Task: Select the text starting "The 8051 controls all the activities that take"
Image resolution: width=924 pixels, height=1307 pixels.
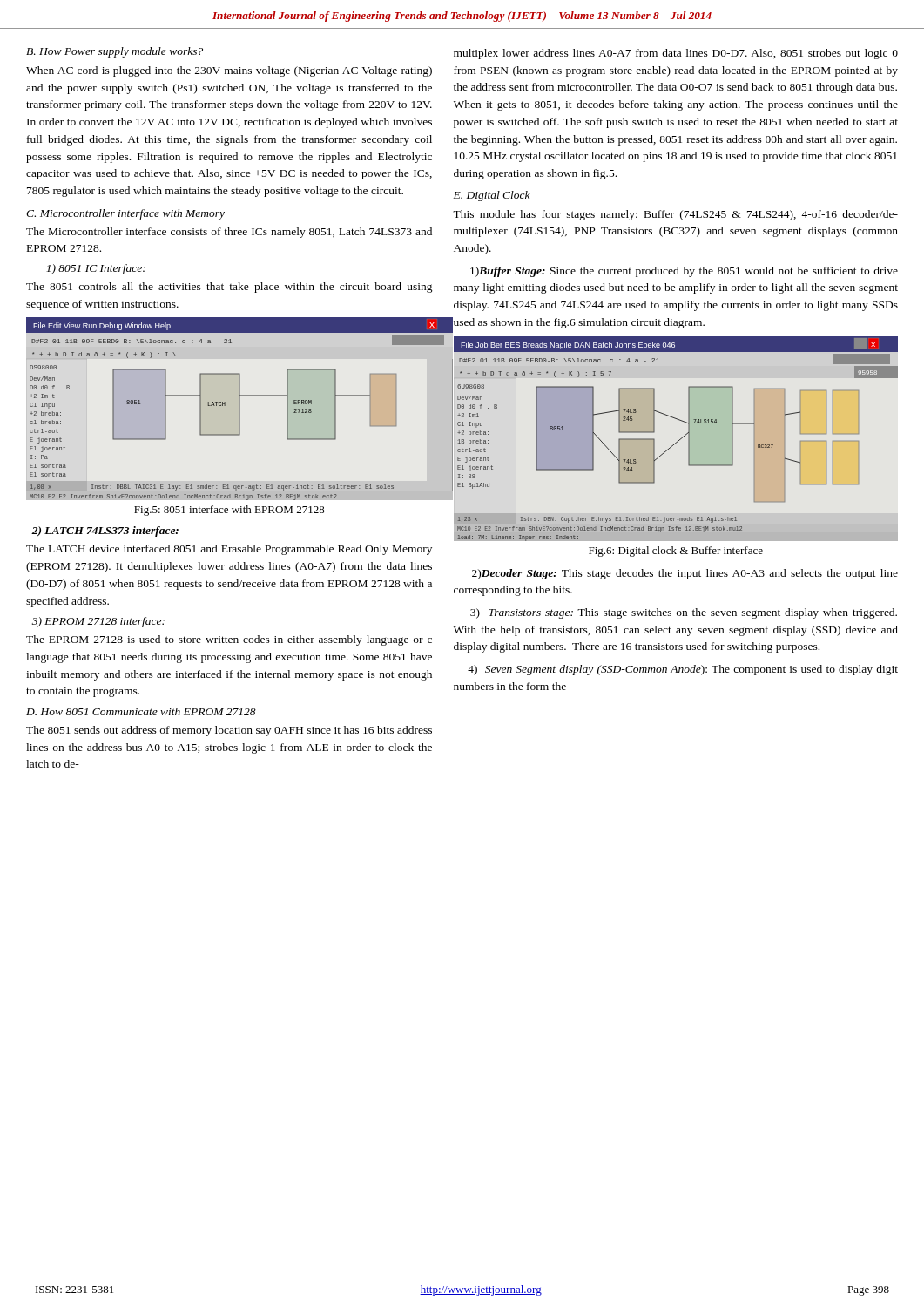Action: pyautogui.click(x=229, y=295)
